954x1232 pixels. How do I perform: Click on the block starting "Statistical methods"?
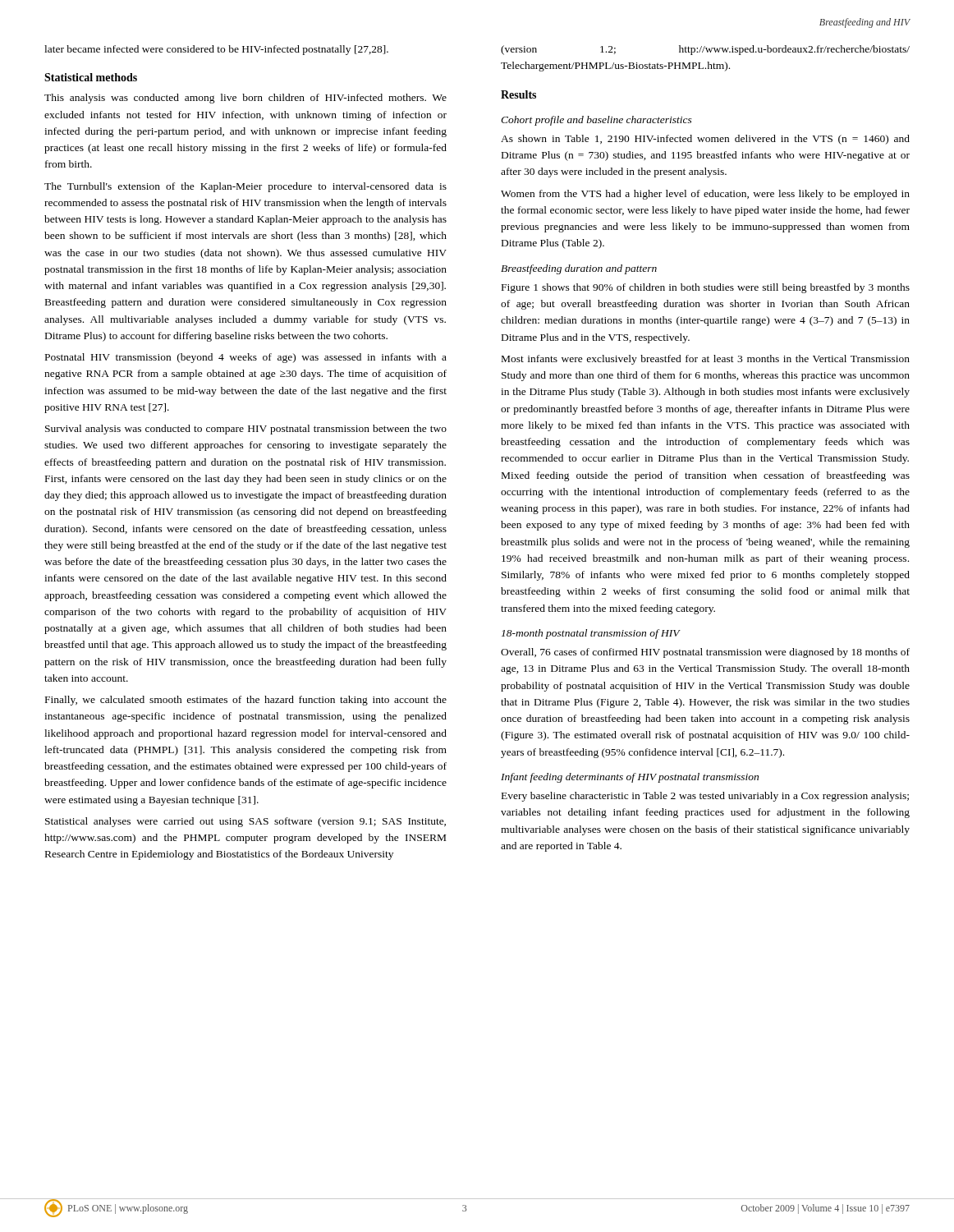point(91,78)
